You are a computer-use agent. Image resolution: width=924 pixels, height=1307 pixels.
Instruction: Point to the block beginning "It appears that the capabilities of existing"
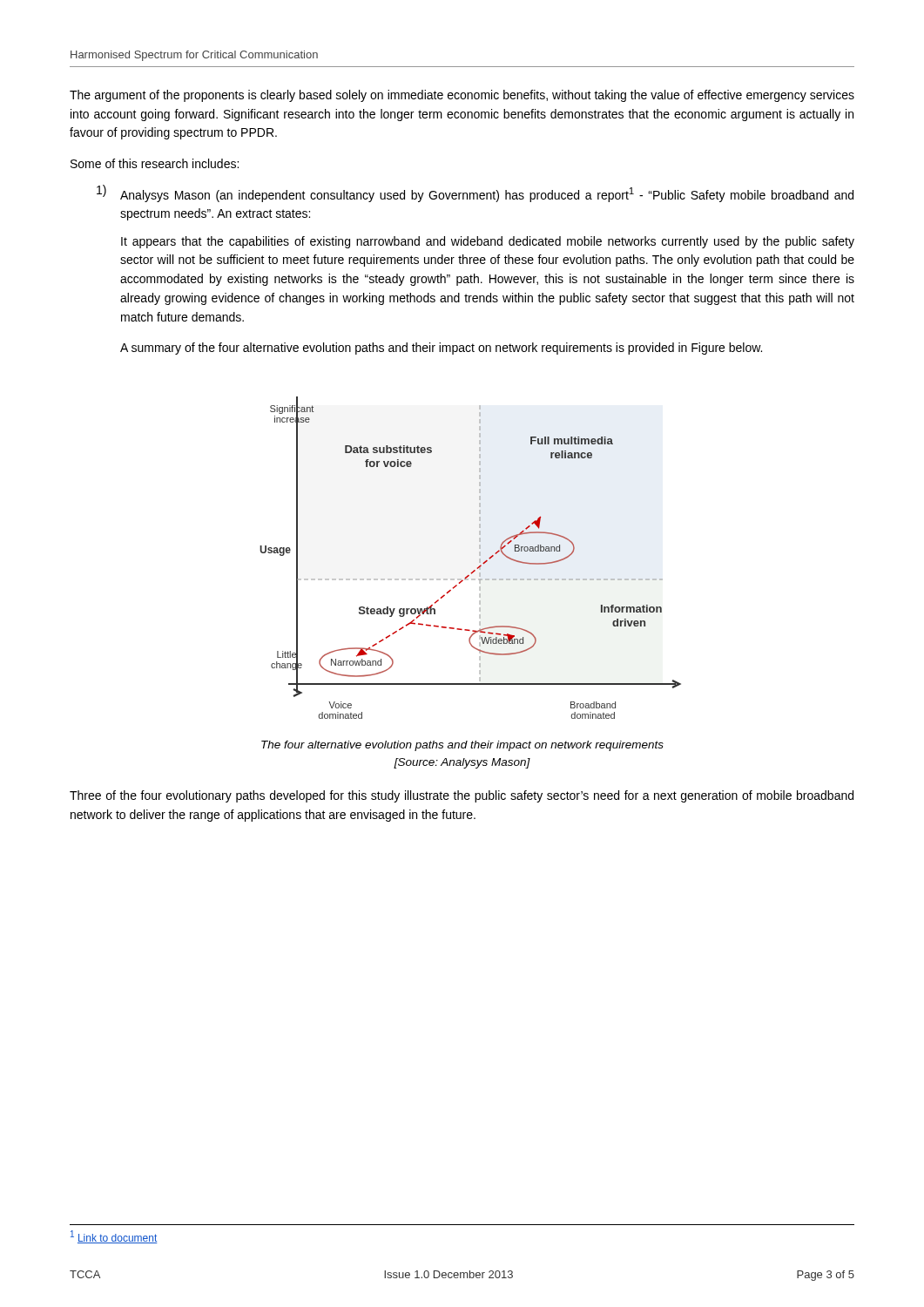tap(487, 279)
